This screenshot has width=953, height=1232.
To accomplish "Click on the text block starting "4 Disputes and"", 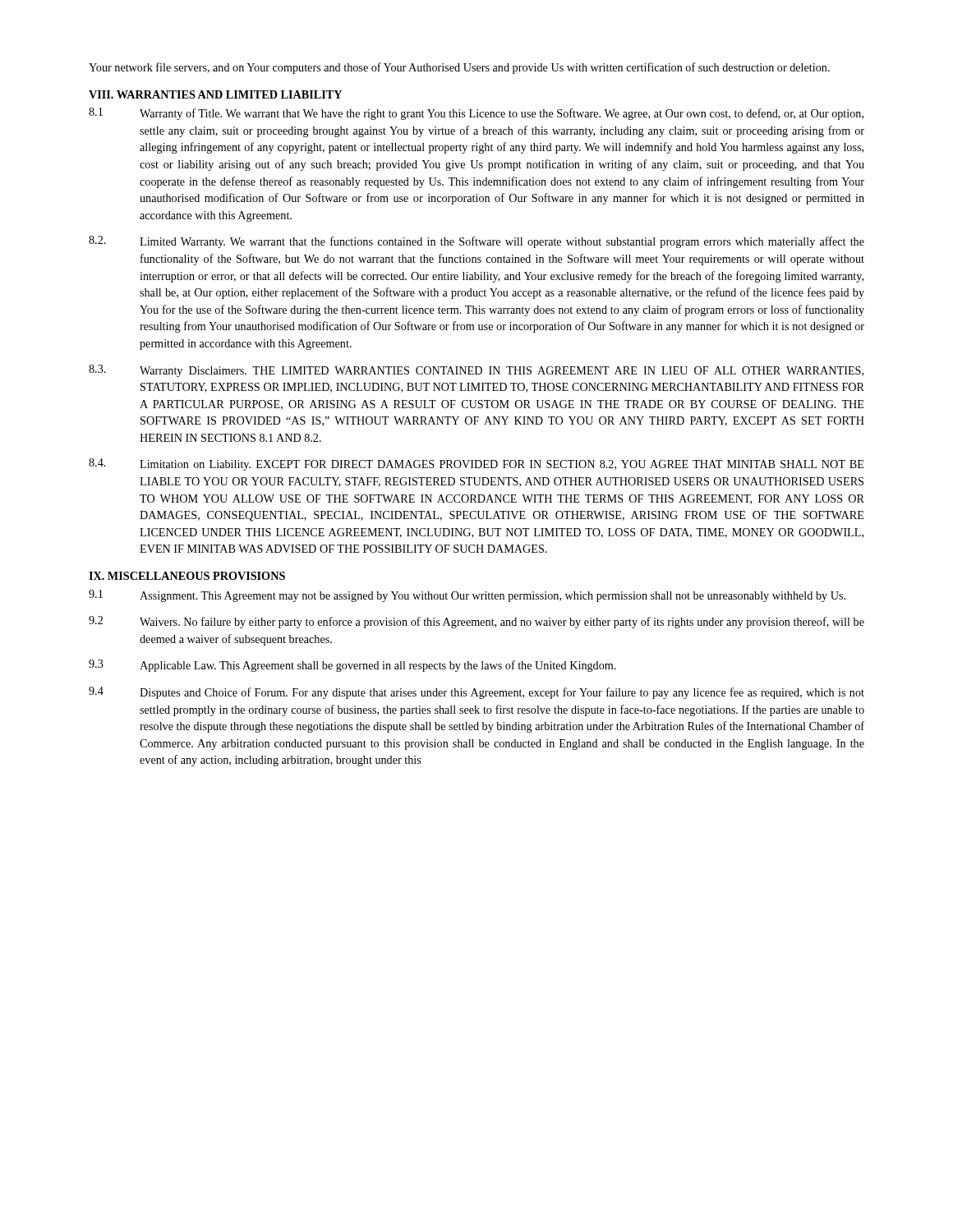I will point(476,726).
